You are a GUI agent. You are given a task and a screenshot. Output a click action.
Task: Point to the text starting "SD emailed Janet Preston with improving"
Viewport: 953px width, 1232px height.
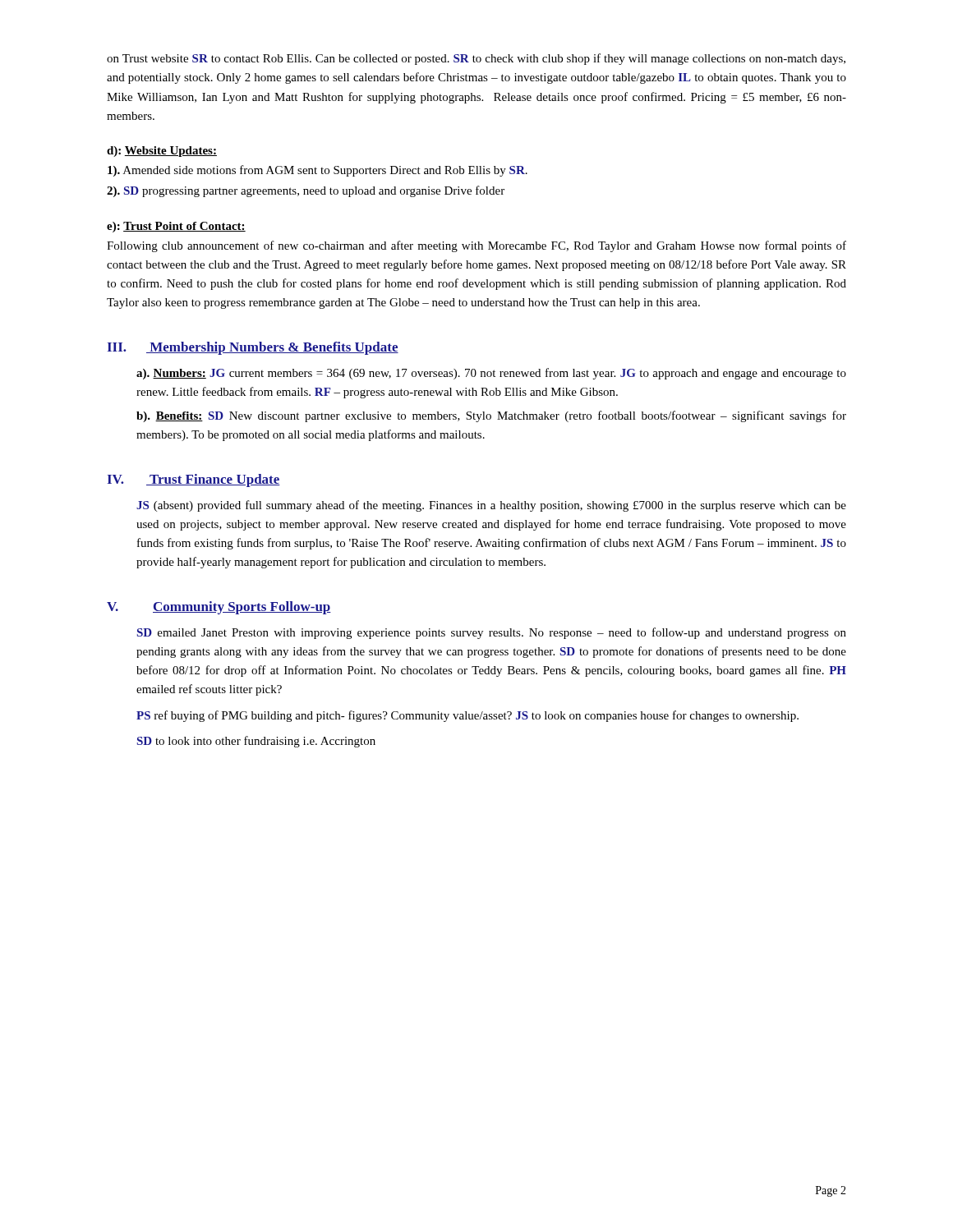(491, 661)
